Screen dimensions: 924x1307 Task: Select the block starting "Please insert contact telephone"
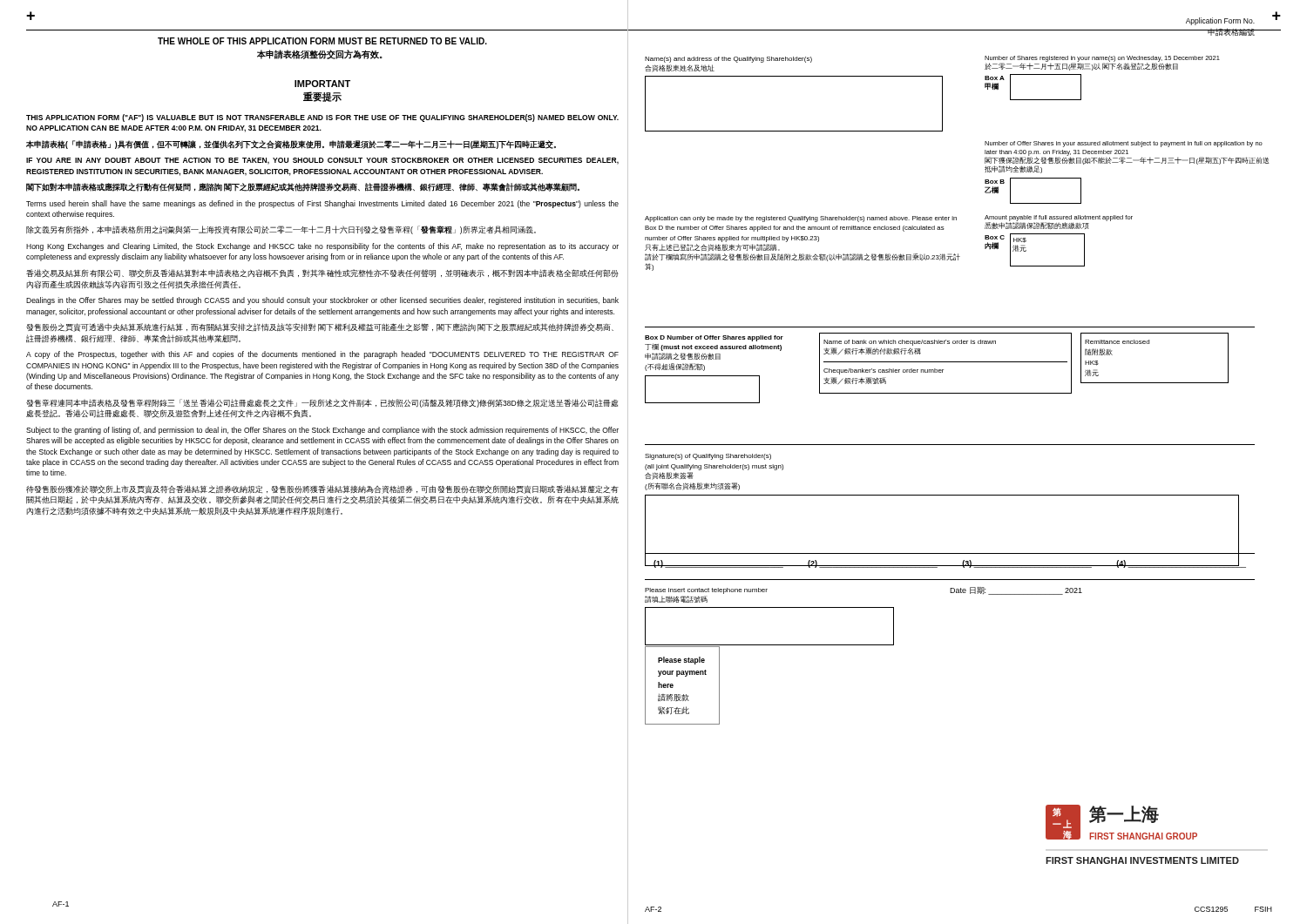tap(706, 595)
